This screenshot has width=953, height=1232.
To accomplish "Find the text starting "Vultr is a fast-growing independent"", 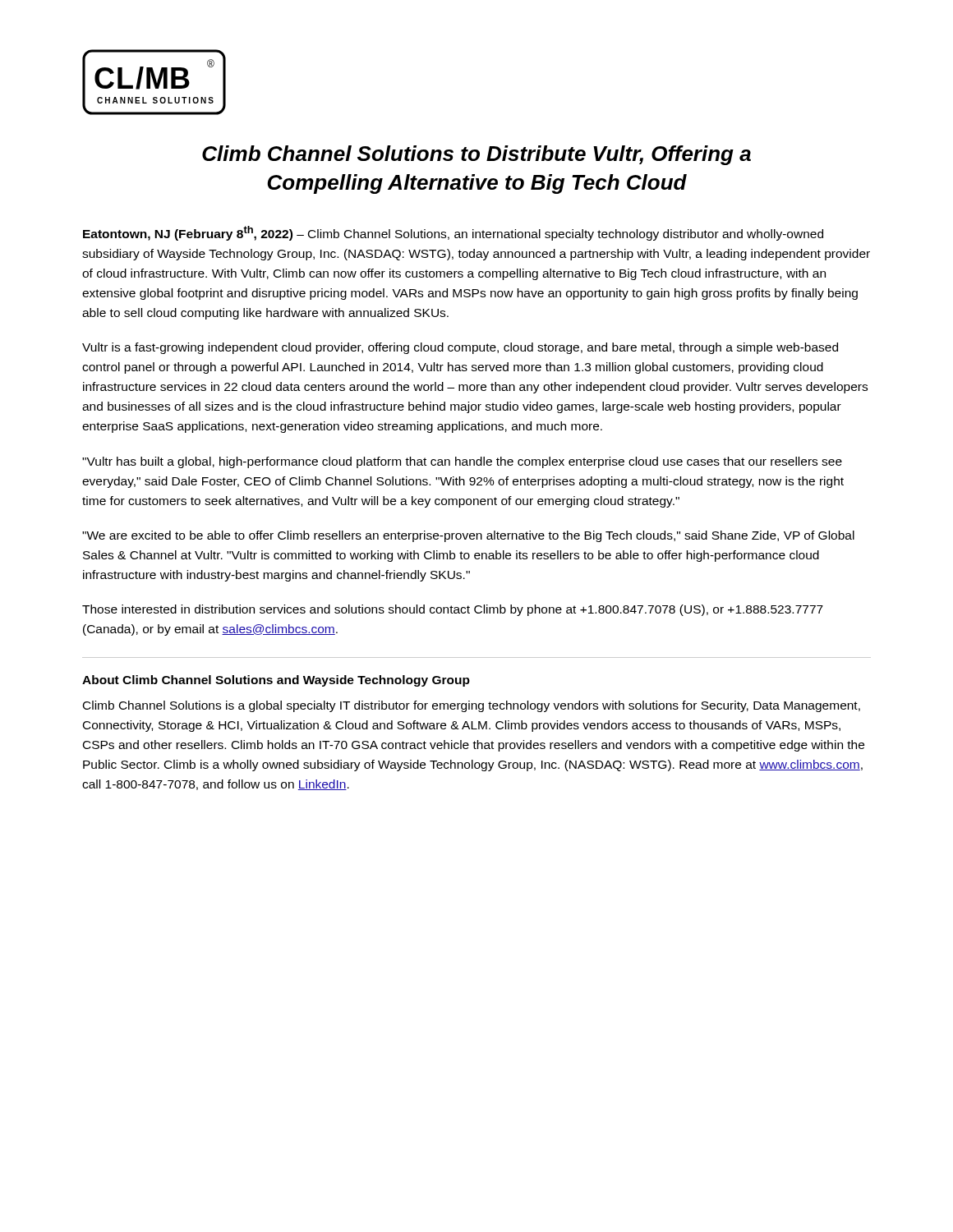I will (x=475, y=387).
